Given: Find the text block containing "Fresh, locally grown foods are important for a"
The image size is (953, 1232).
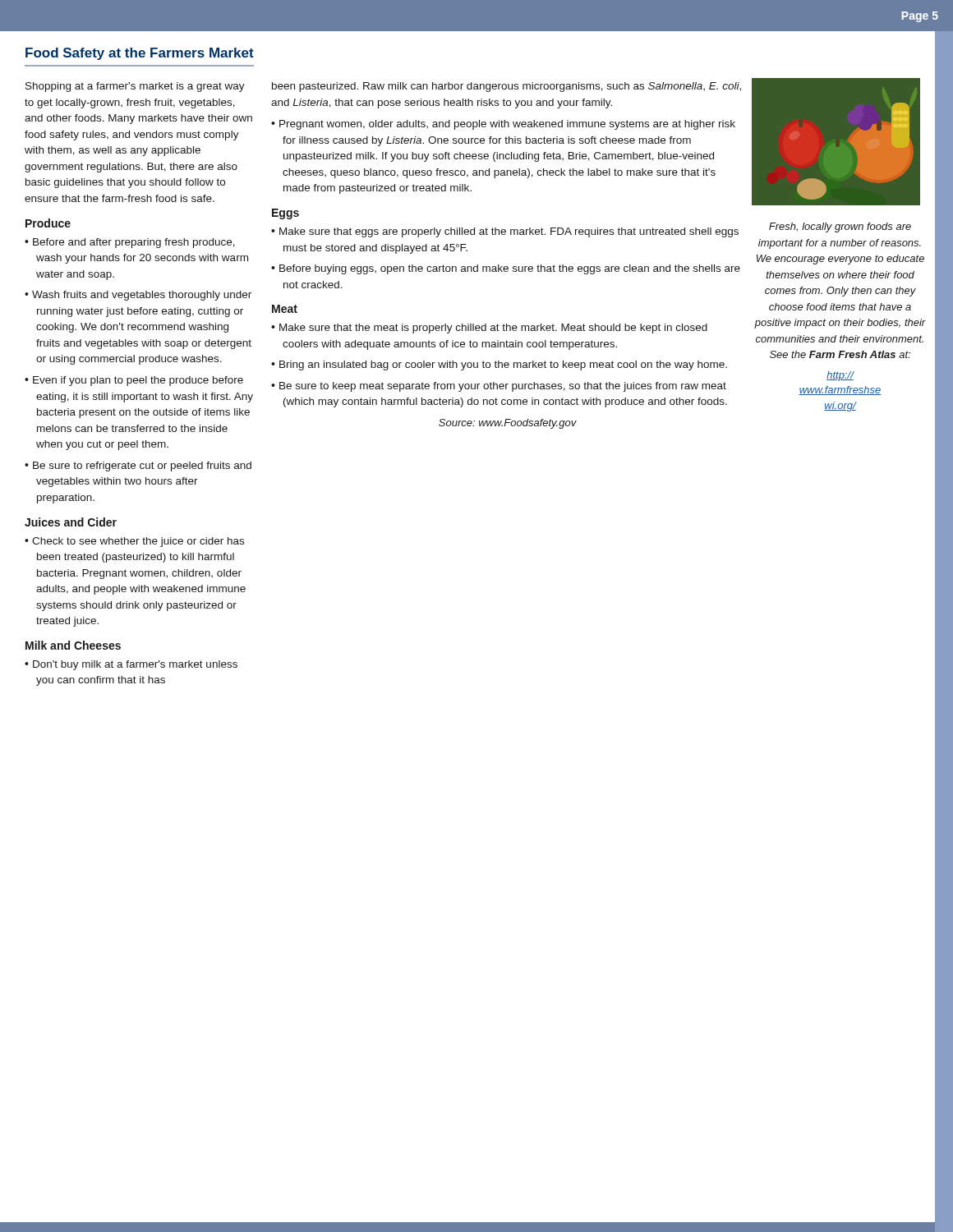Looking at the screenshot, I should pos(840,316).
